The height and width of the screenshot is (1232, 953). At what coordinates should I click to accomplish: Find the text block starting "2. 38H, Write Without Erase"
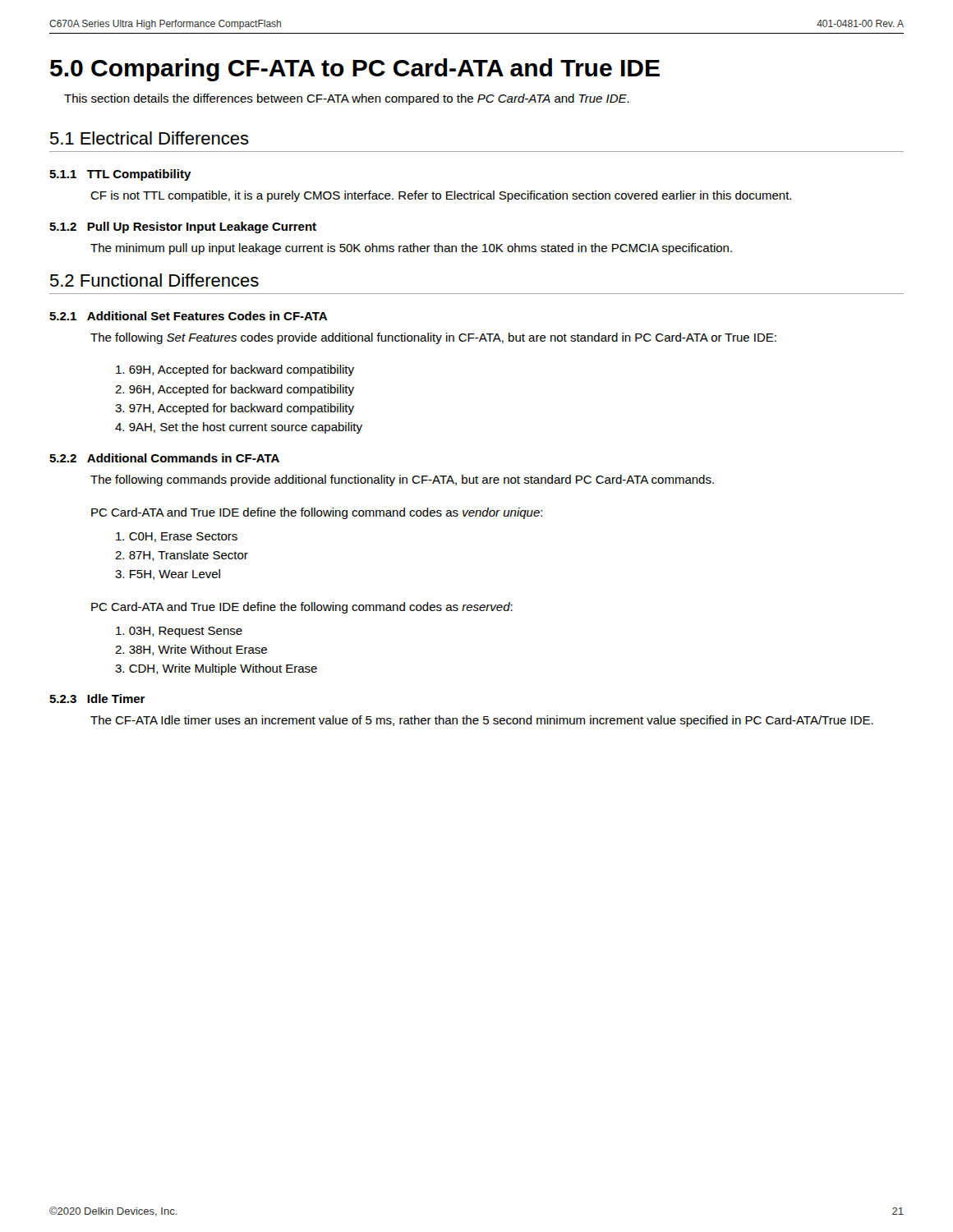click(x=191, y=649)
